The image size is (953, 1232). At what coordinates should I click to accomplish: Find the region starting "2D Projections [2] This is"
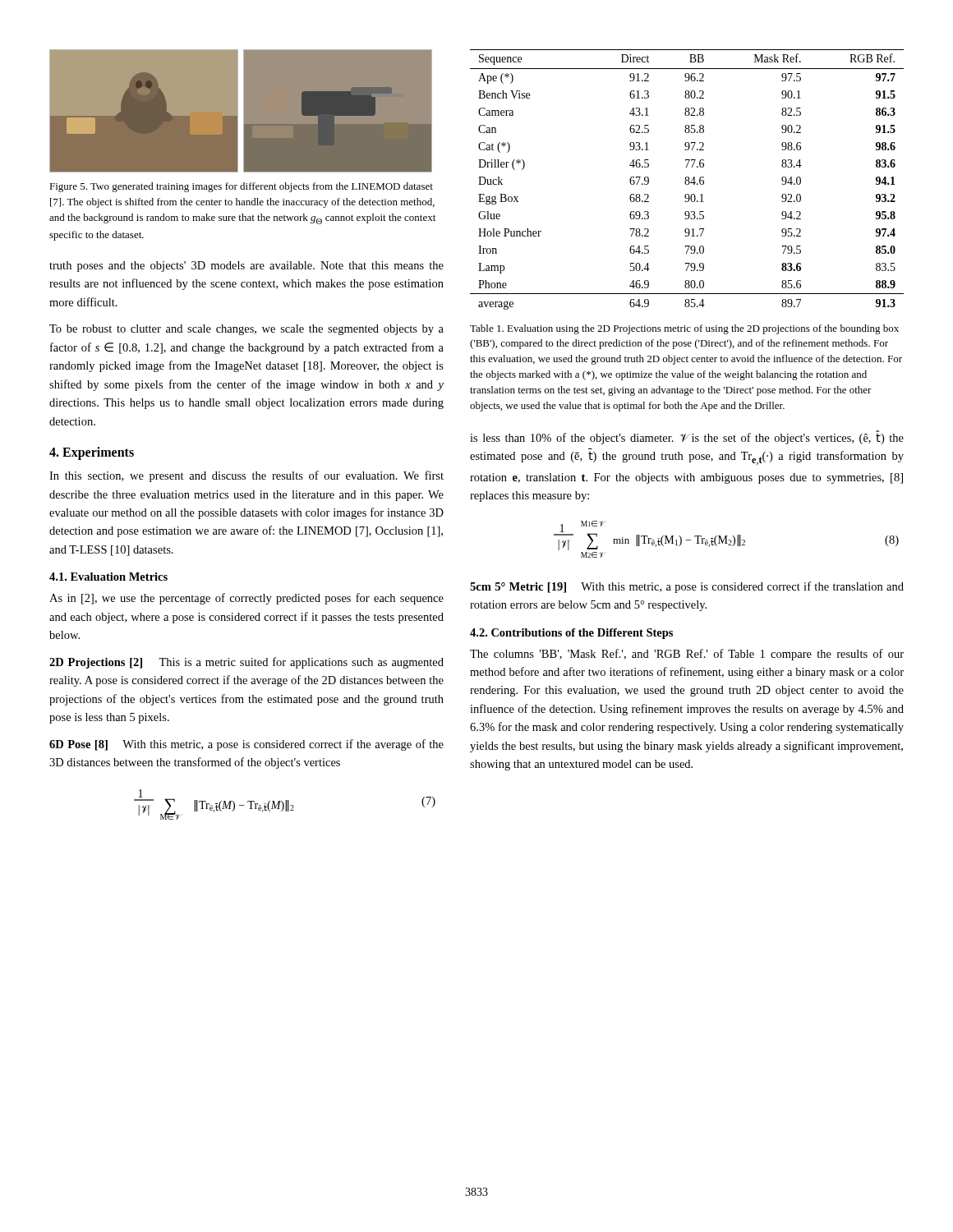[x=246, y=690]
